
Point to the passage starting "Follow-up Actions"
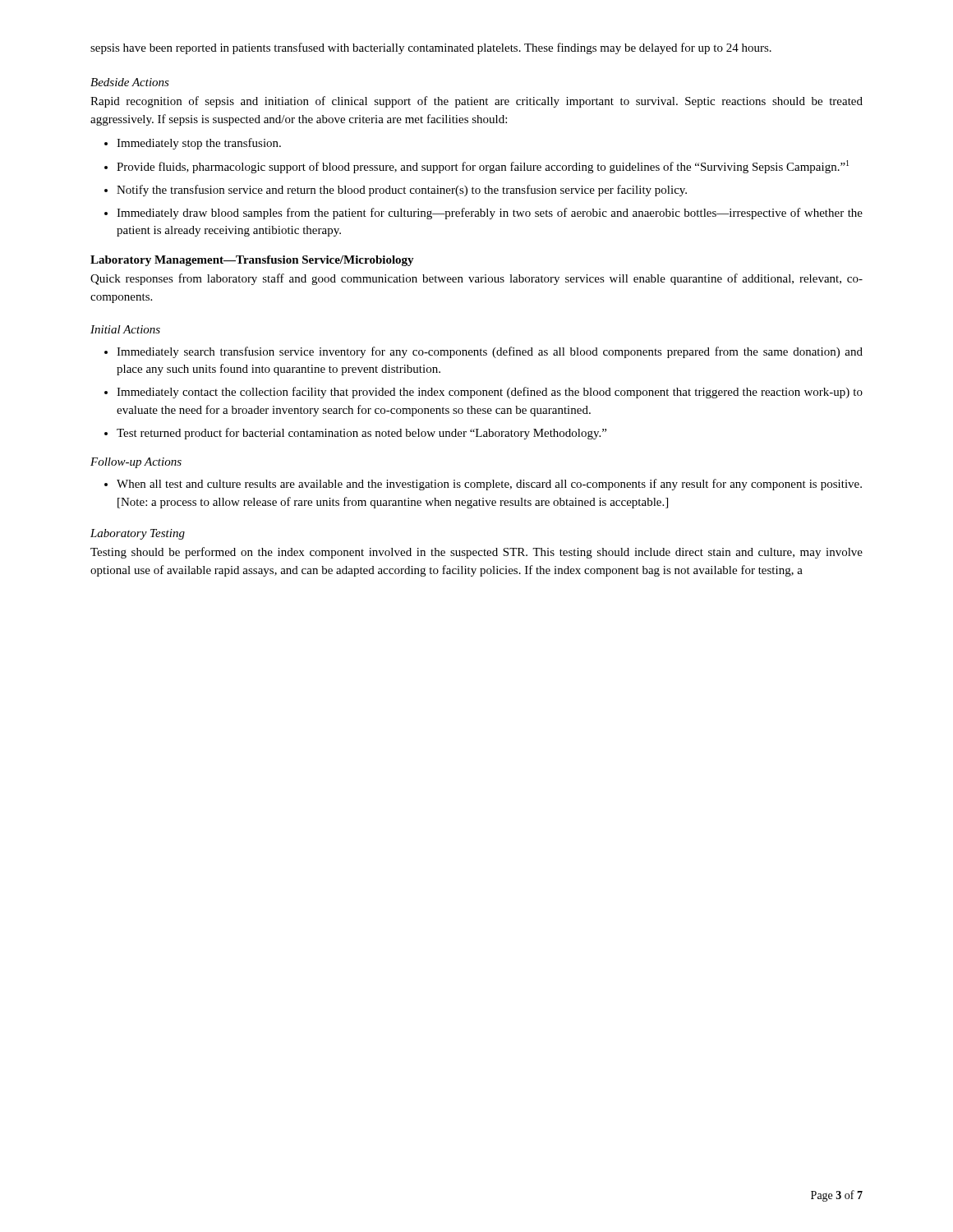[x=136, y=462]
